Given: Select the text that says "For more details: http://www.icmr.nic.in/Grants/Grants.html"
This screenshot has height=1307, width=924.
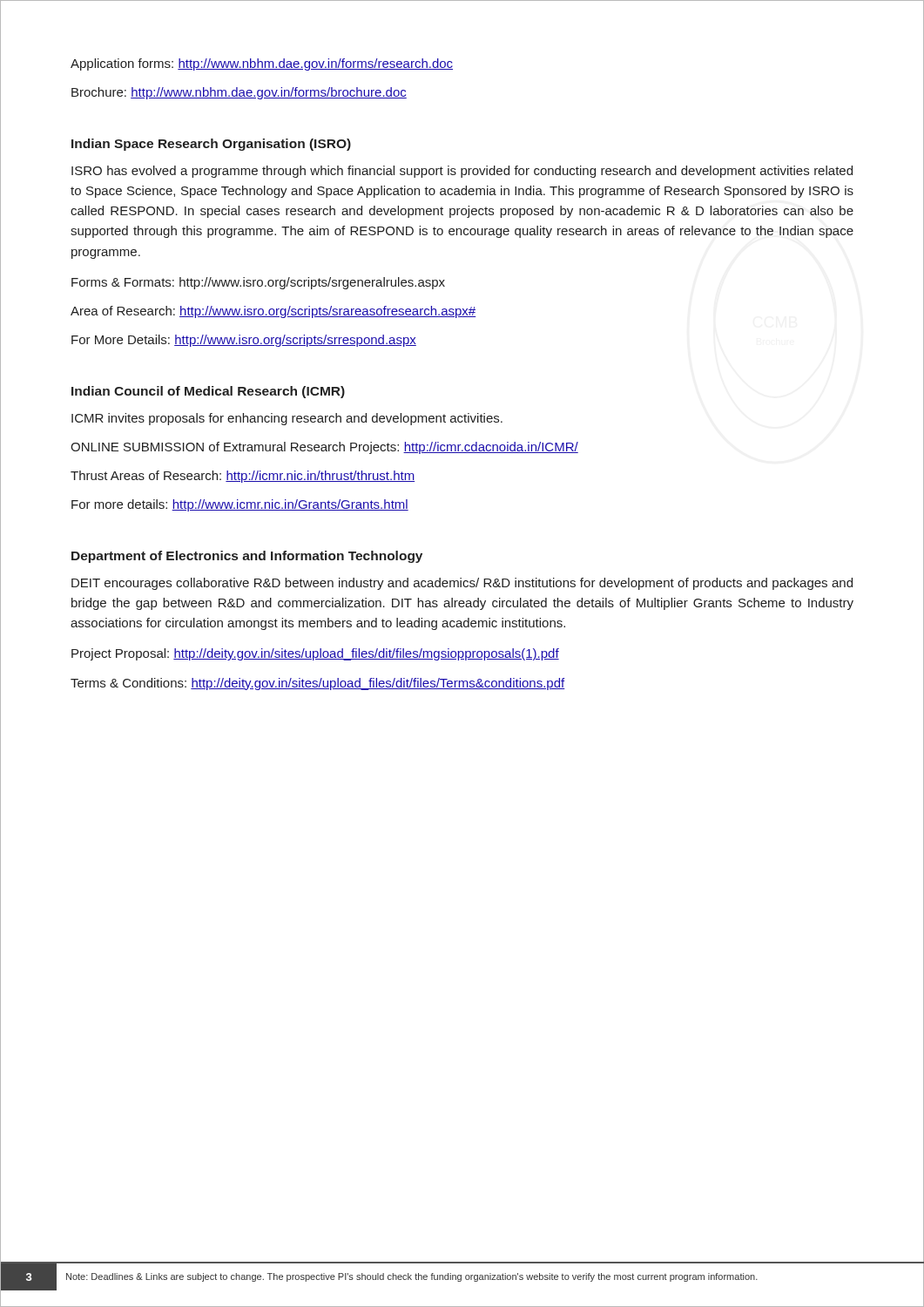Looking at the screenshot, I should point(239,504).
